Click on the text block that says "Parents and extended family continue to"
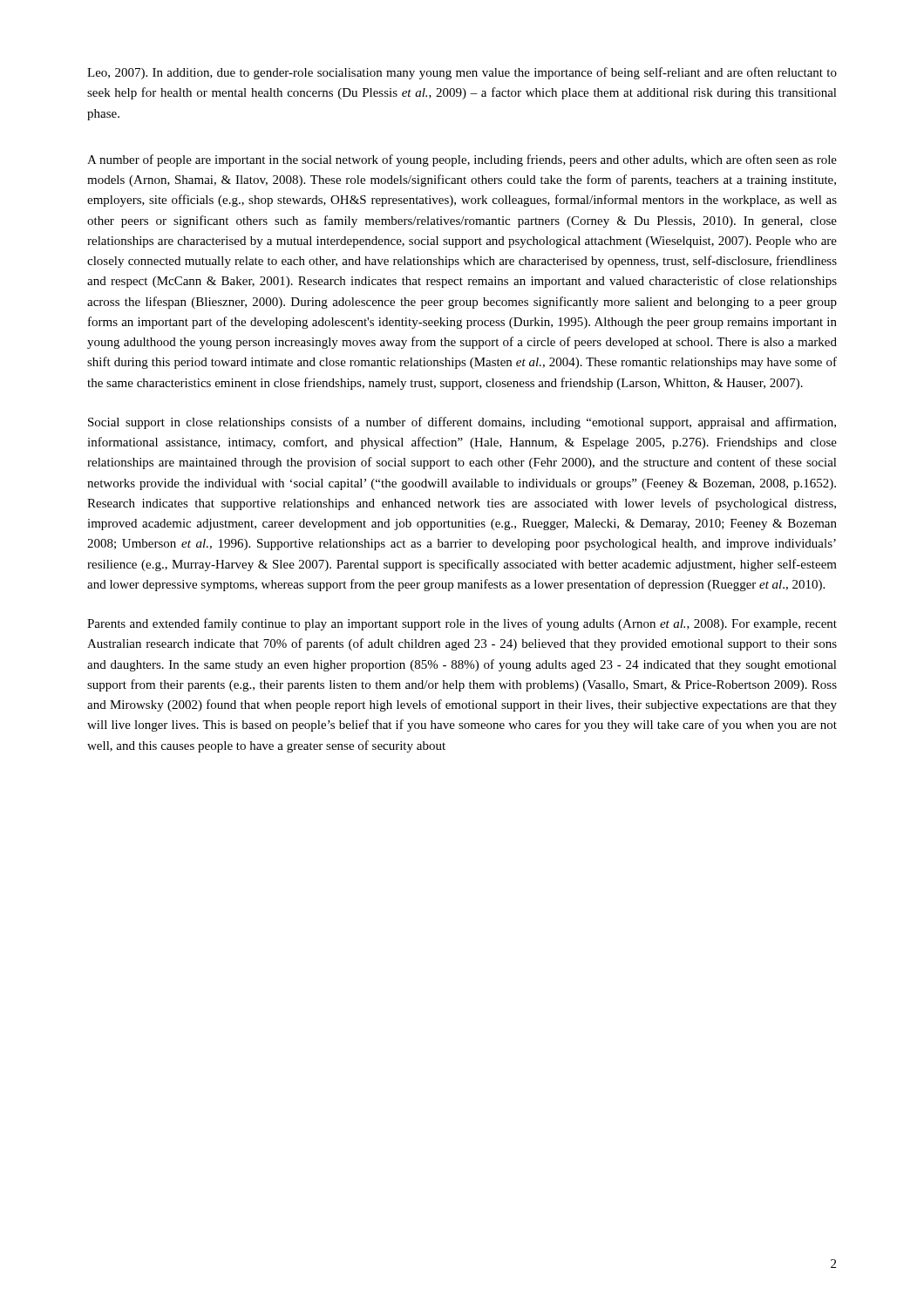924x1308 pixels. 462,684
